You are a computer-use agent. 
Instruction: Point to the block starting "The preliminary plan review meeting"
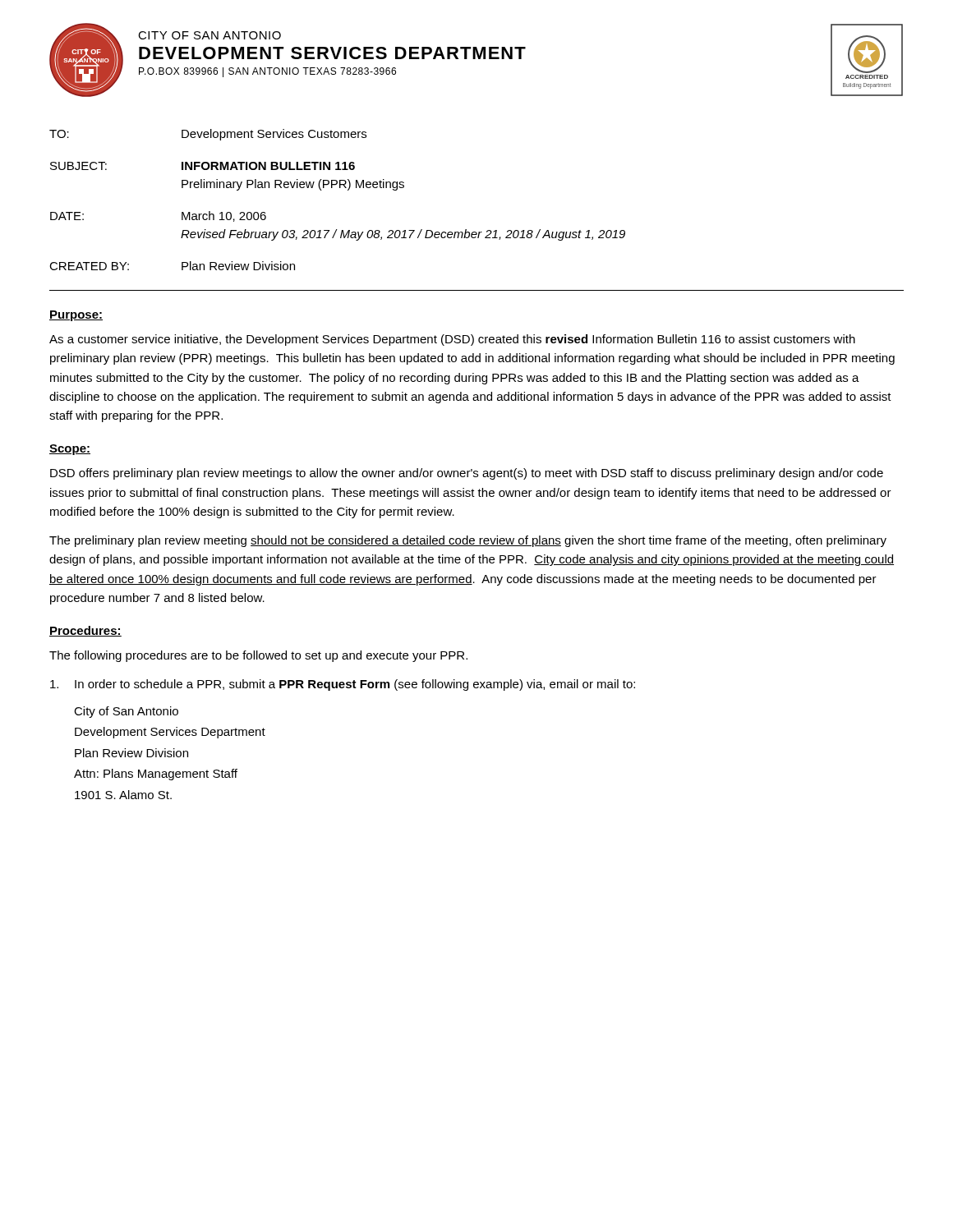[x=472, y=569]
